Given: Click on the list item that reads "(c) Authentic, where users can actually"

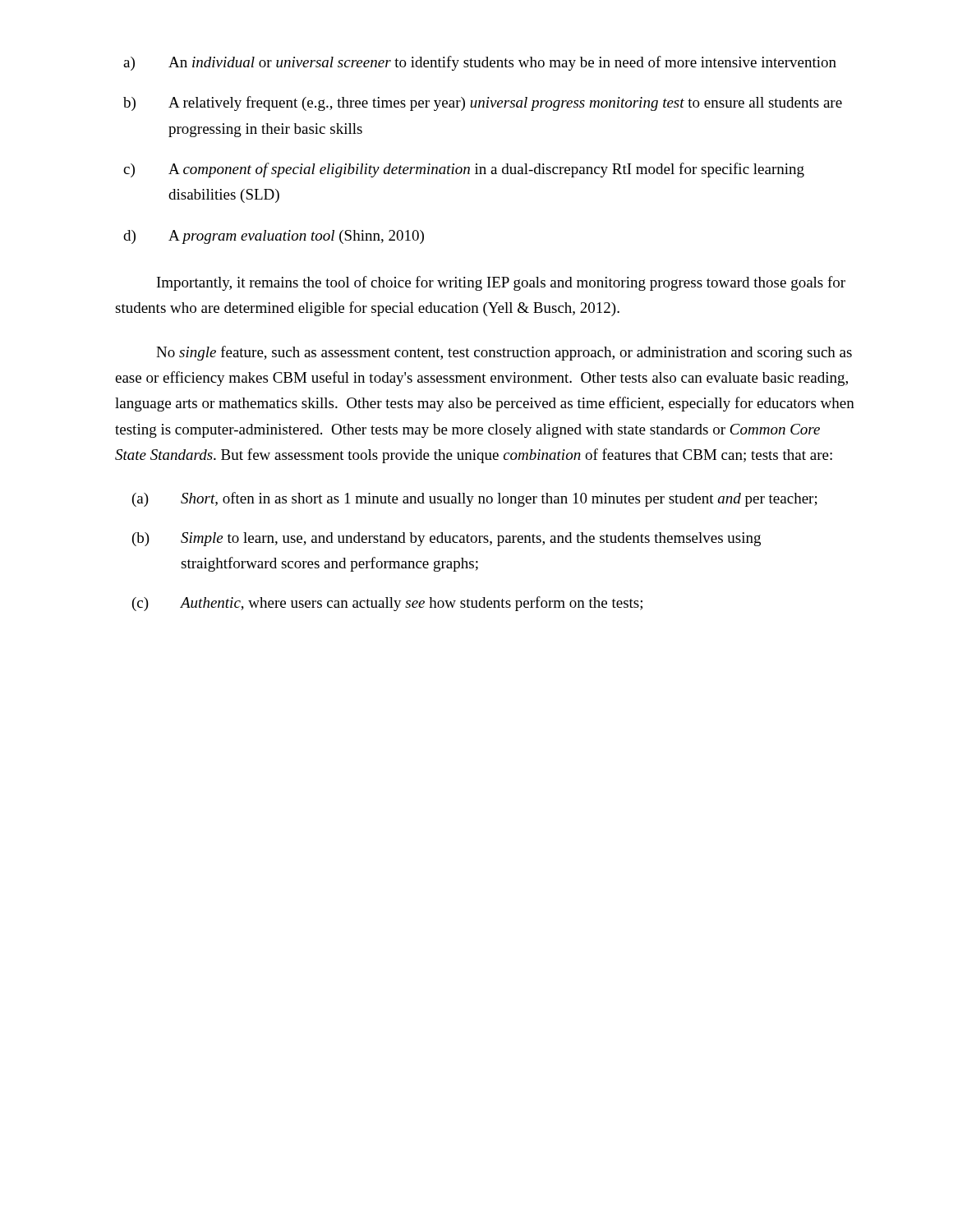Looking at the screenshot, I should pyautogui.click(x=485, y=602).
